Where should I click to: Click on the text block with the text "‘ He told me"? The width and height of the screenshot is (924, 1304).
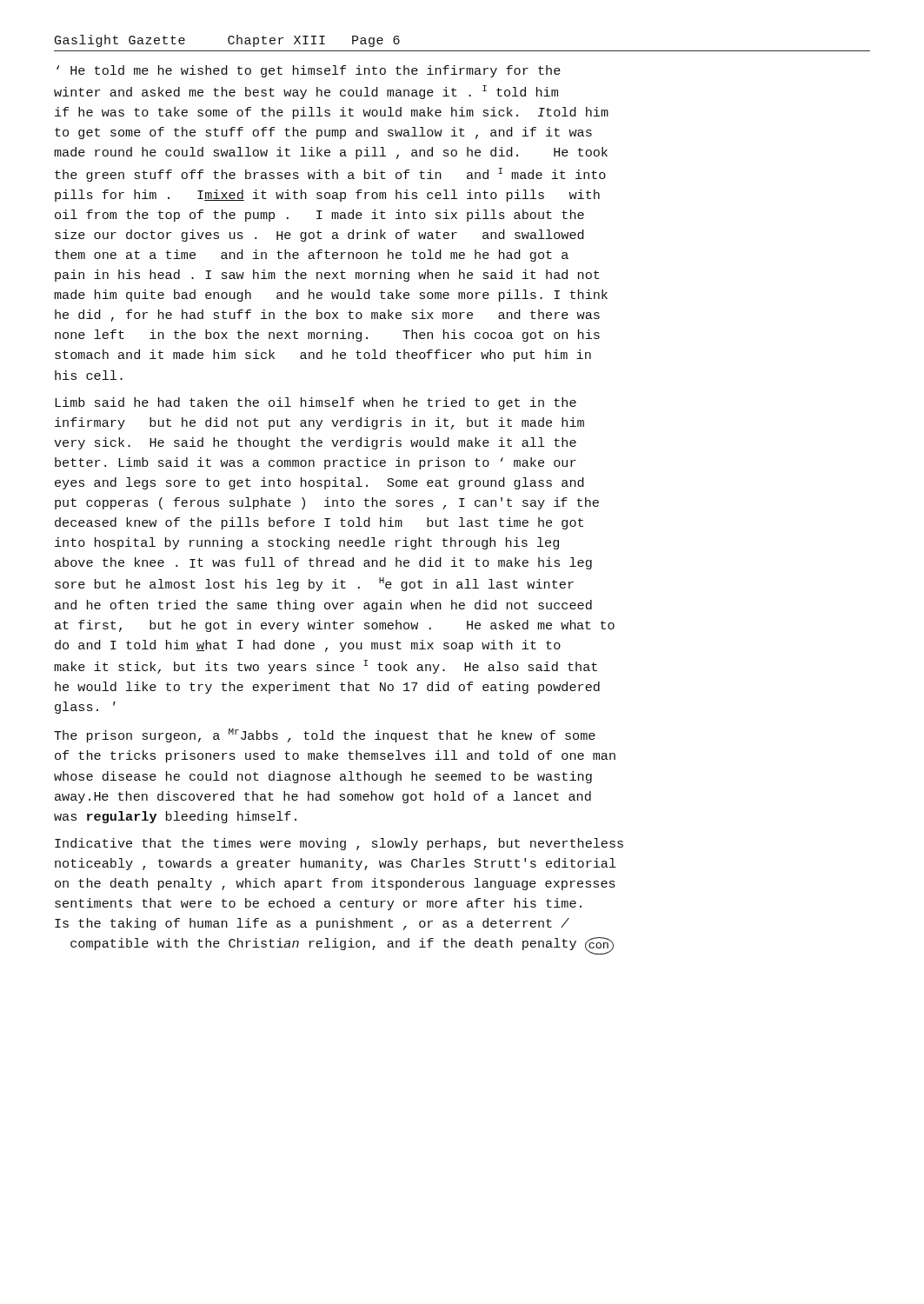pos(462,224)
